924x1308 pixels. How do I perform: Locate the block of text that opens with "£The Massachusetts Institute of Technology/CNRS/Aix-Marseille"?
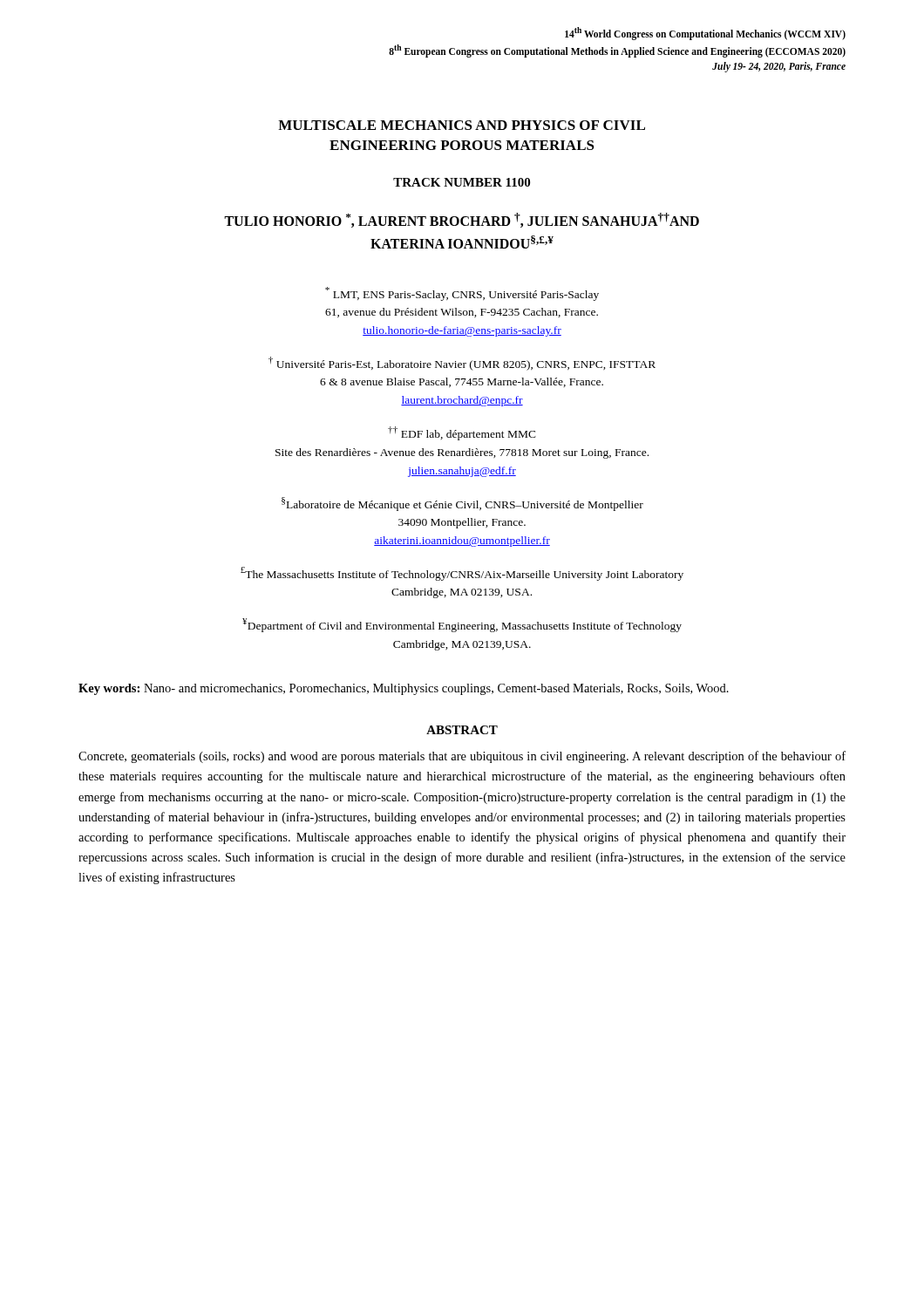click(x=462, y=581)
